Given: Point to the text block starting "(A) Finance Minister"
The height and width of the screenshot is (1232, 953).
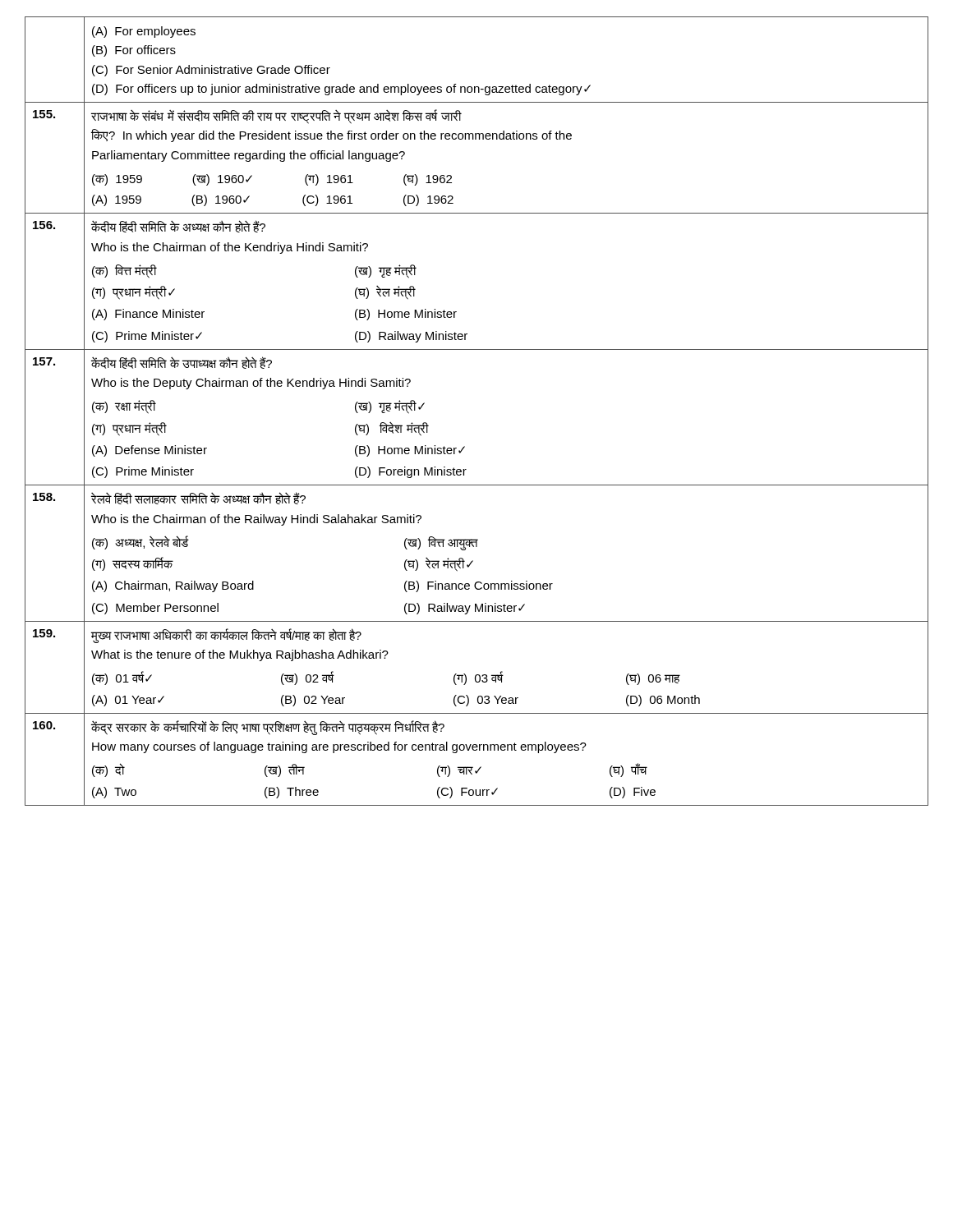Looking at the screenshot, I should (147, 314).
